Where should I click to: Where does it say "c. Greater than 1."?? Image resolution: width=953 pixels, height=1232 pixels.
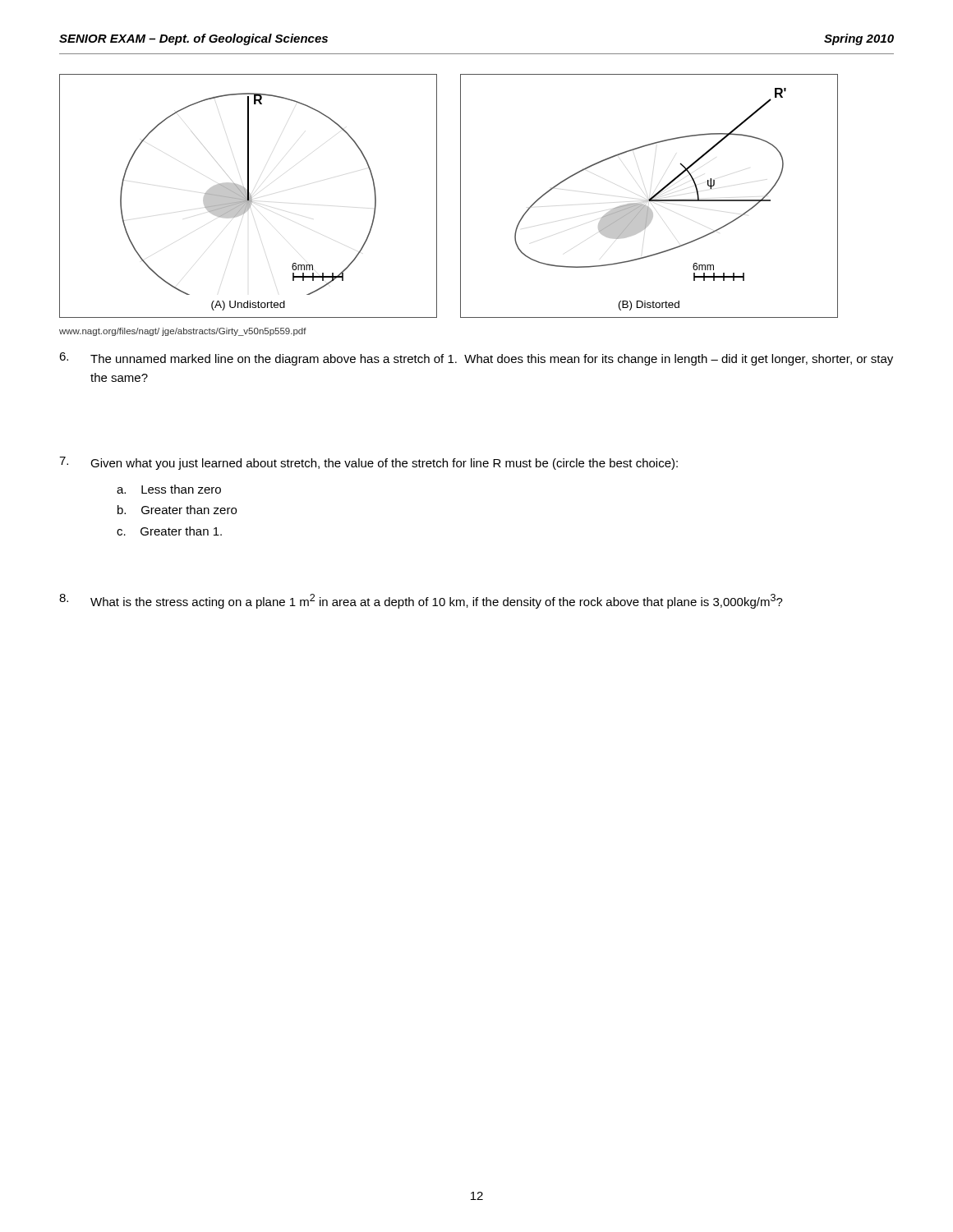[170, 531]
